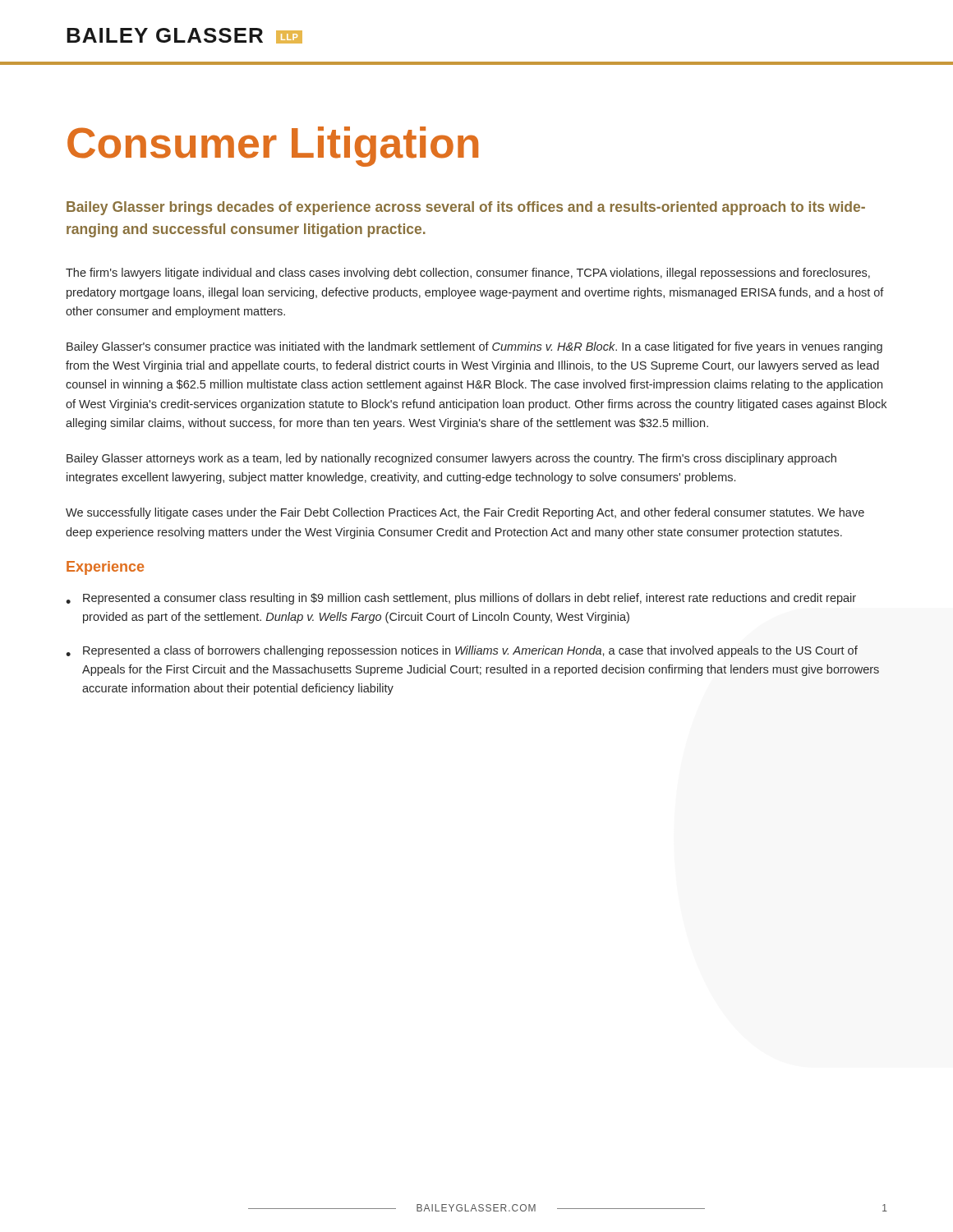Select a section header

(x=105, y=566)
